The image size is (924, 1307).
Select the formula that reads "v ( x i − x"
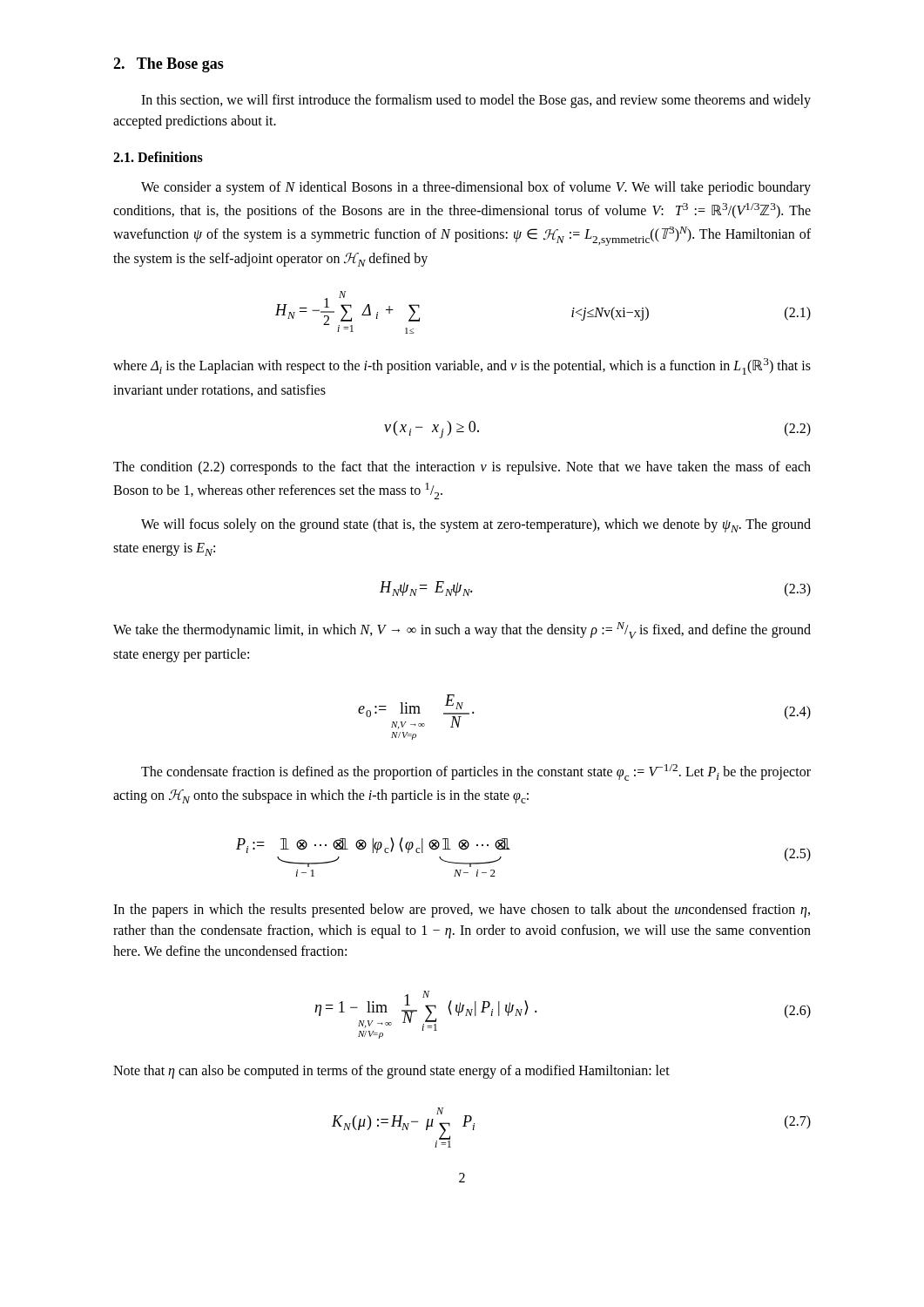pyautogui.click(x=462, y=428)
